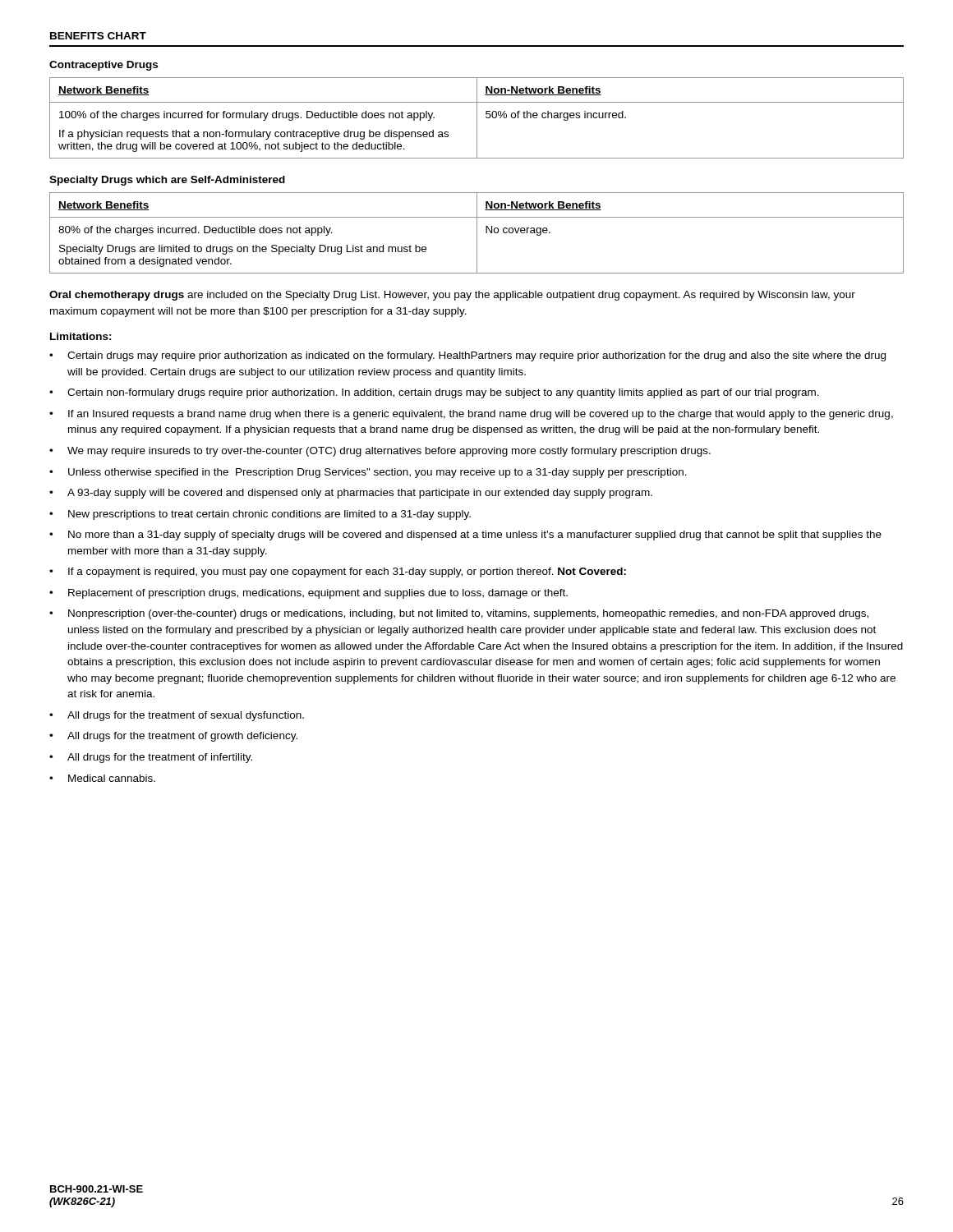Screen dimensions: 1232x953
Task: Locate the text "Specialty Drugs which are Self-Administered"
Action: pyautogui.click(x=167, y=180)
